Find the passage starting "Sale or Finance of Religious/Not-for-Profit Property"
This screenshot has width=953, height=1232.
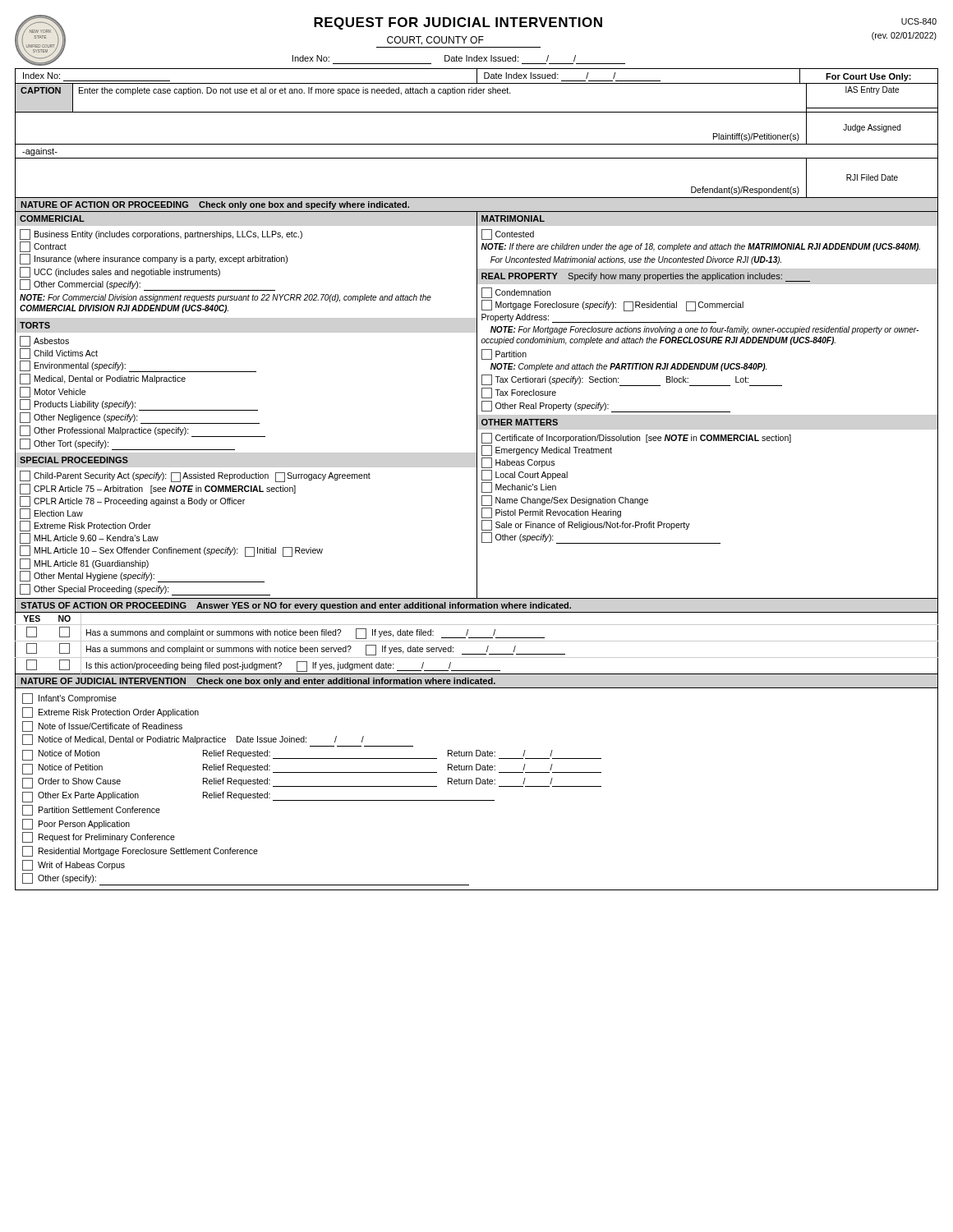click(x=586, y=525)
